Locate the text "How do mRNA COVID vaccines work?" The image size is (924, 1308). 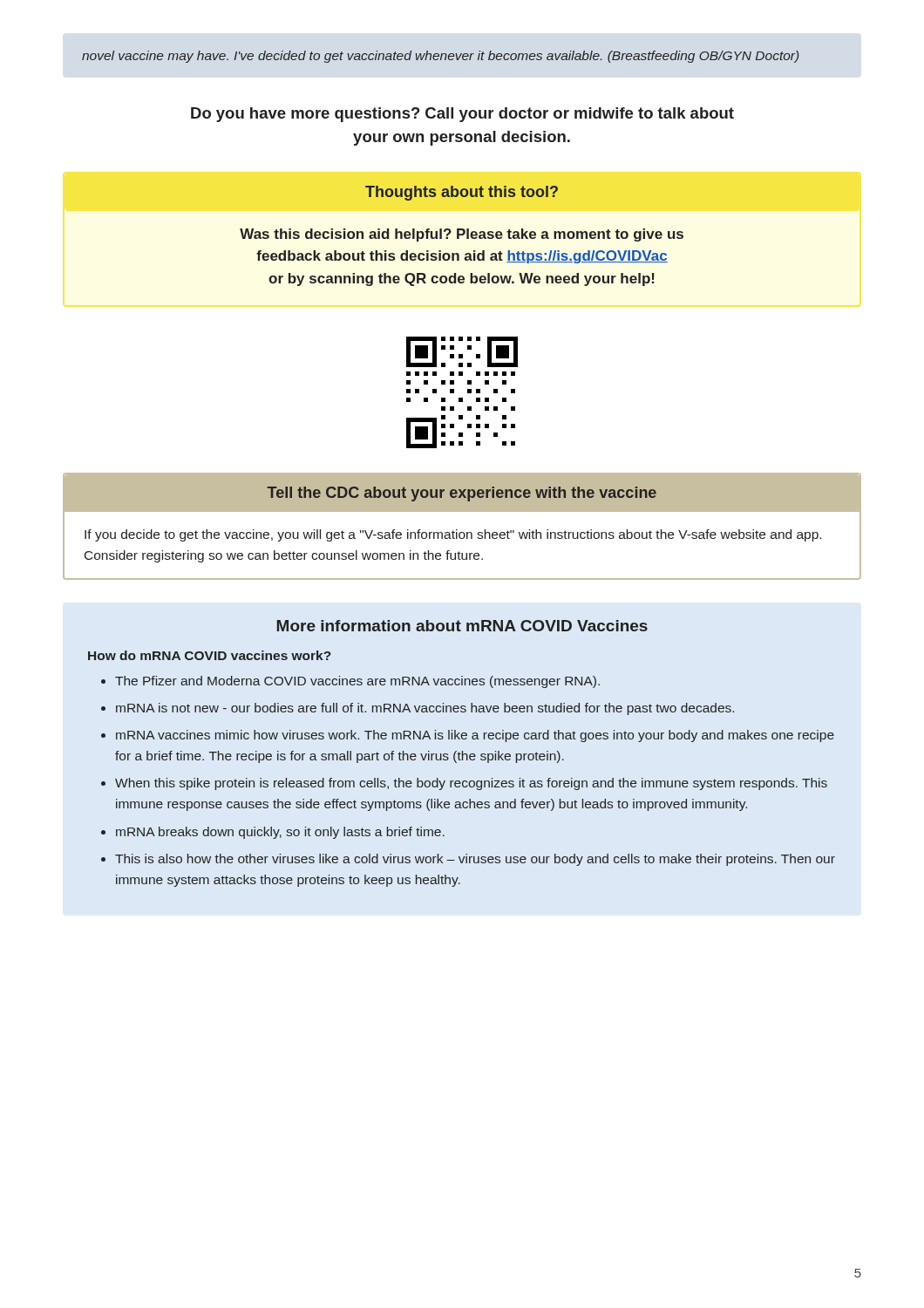point(209,656)
